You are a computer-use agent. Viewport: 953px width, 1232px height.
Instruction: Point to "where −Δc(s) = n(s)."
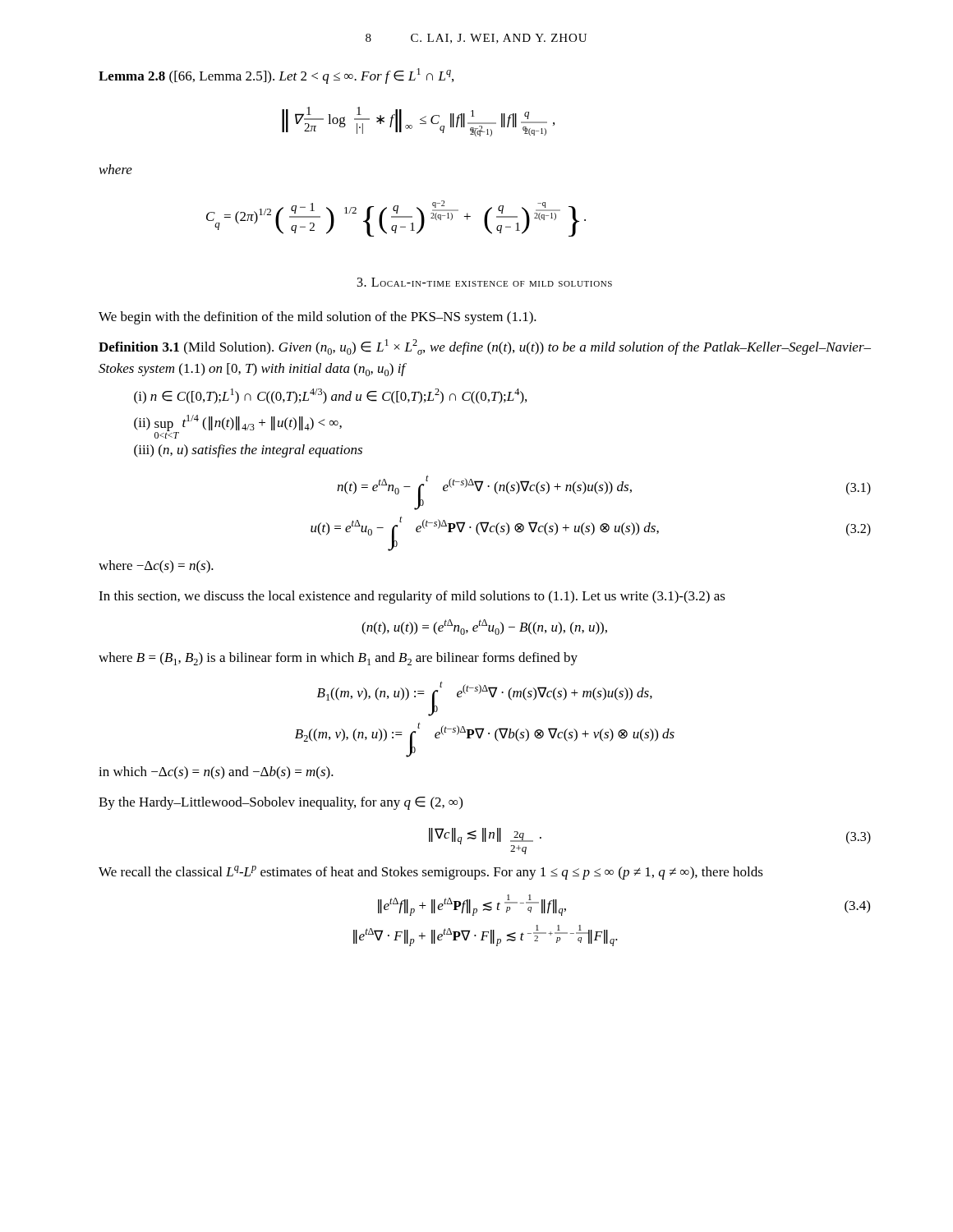pyautogui.click(x=156, y=566)
